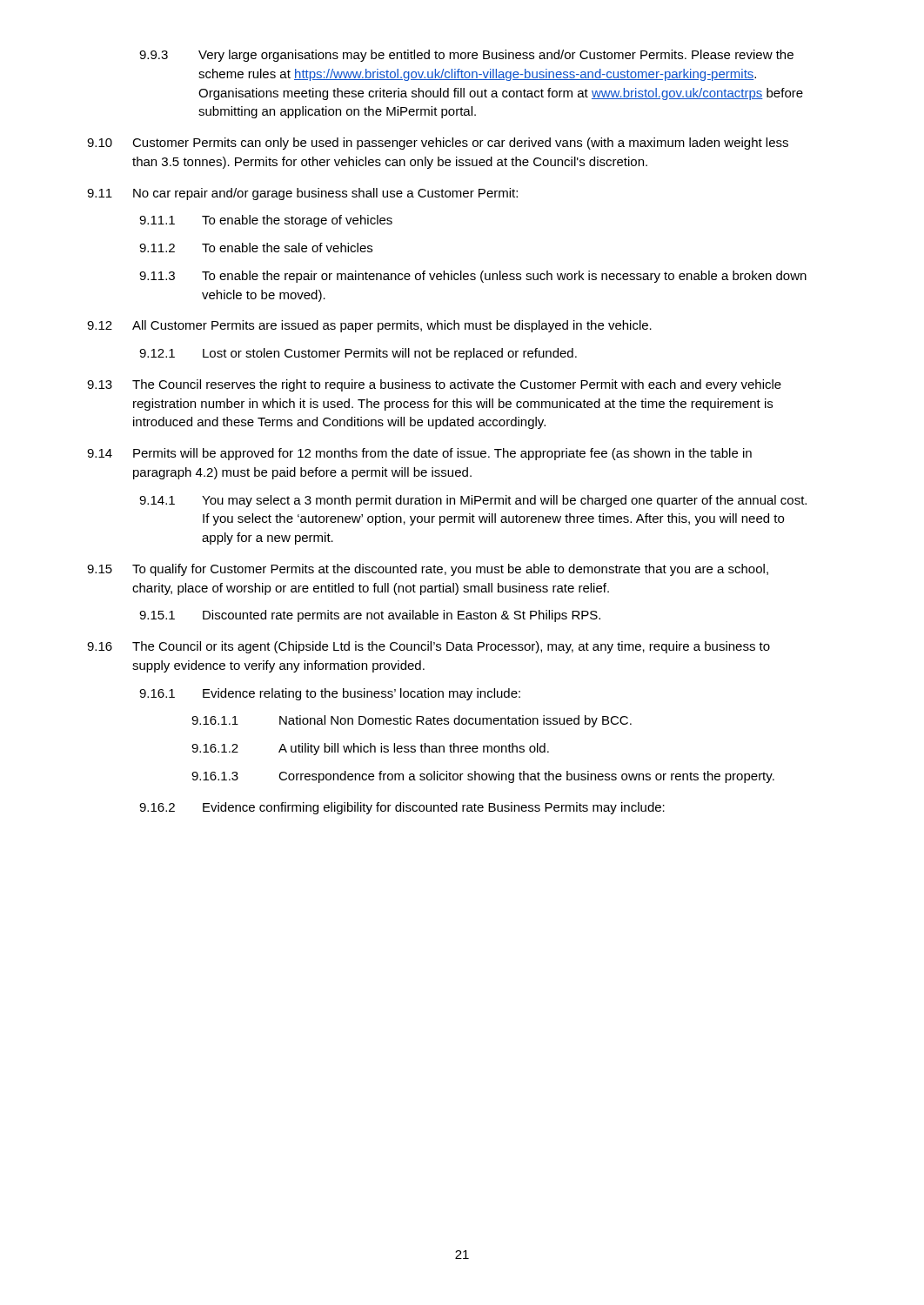Locate the block starting "9.12.1Lost or stolen Customer"

tap(358, 353)
